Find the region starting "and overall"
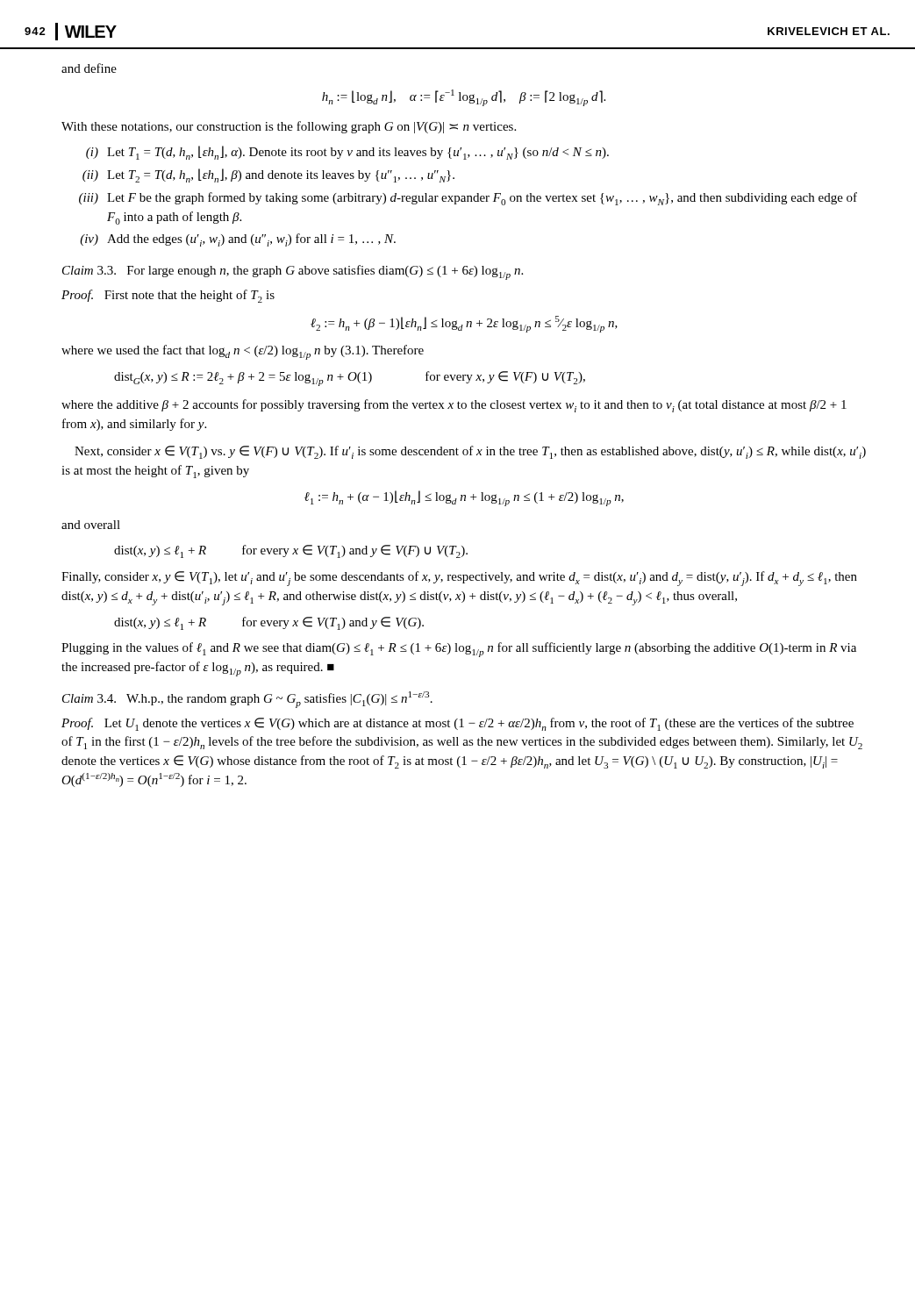The image size is (915, 1316). point(91,524)
